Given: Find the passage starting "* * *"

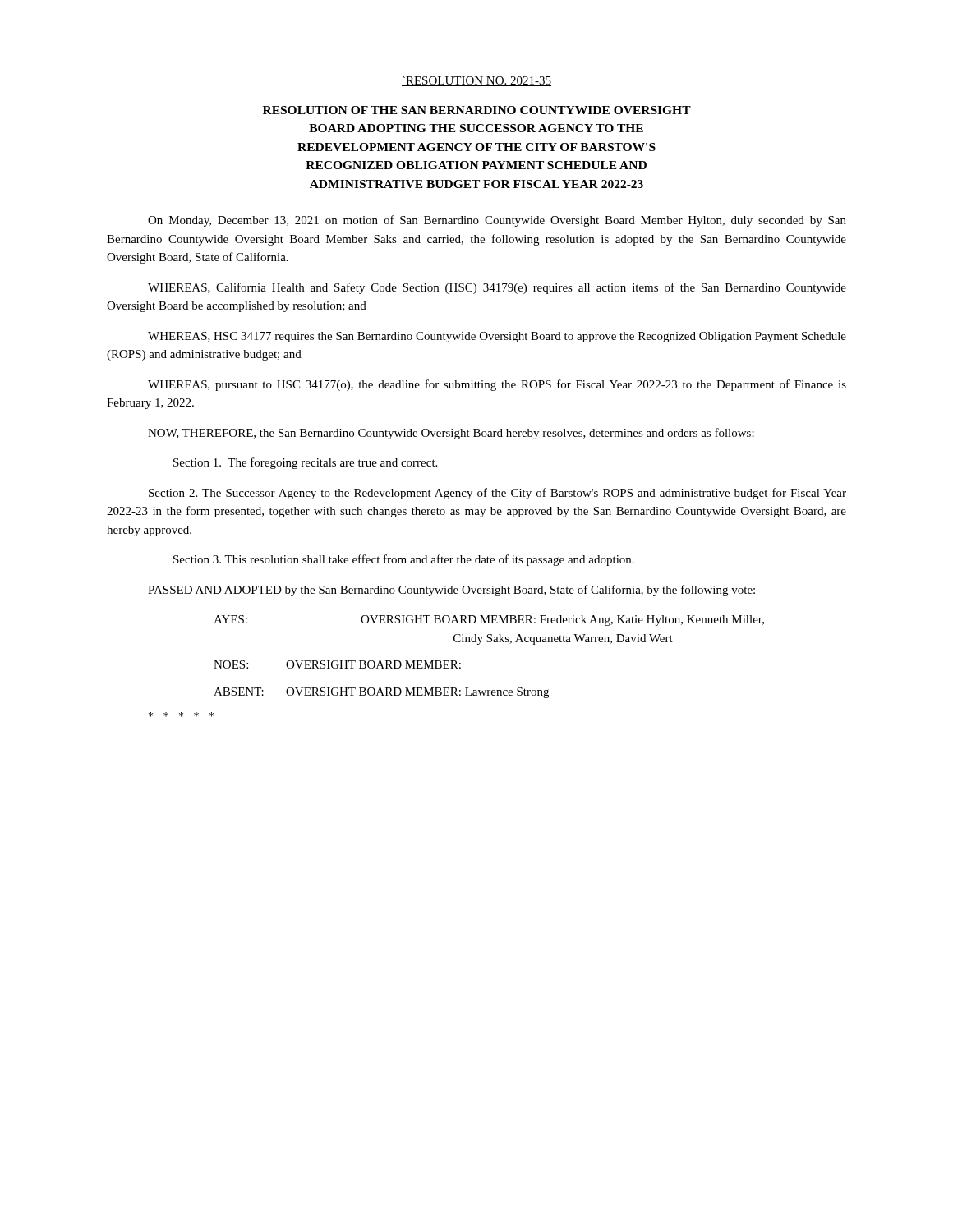Looking at the screenshot, I should [183, 717].
